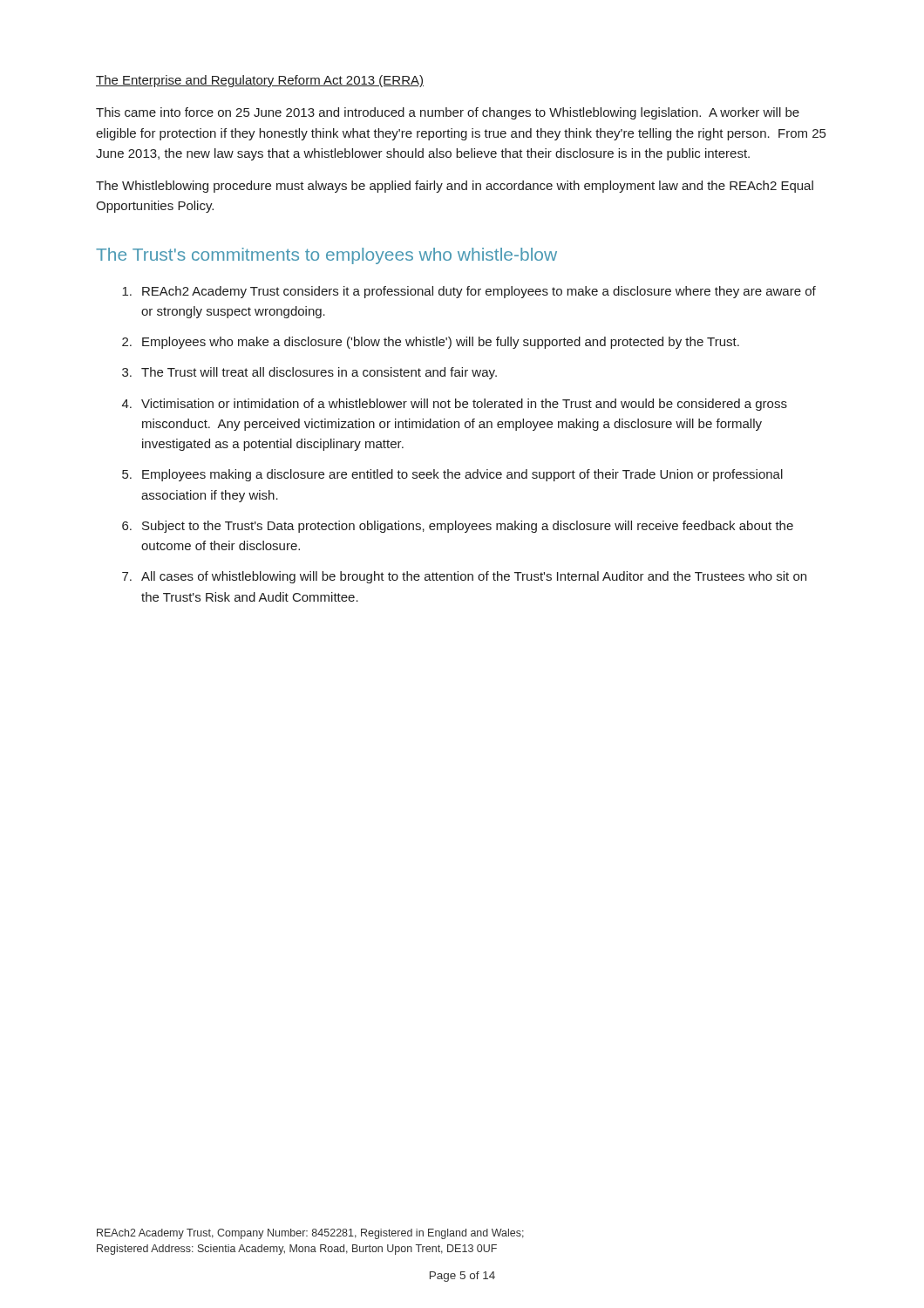
Task: Click on the list item with the text "5. Employees making a disclosure"
Action: pyautogui.click(x=466, y=484)
